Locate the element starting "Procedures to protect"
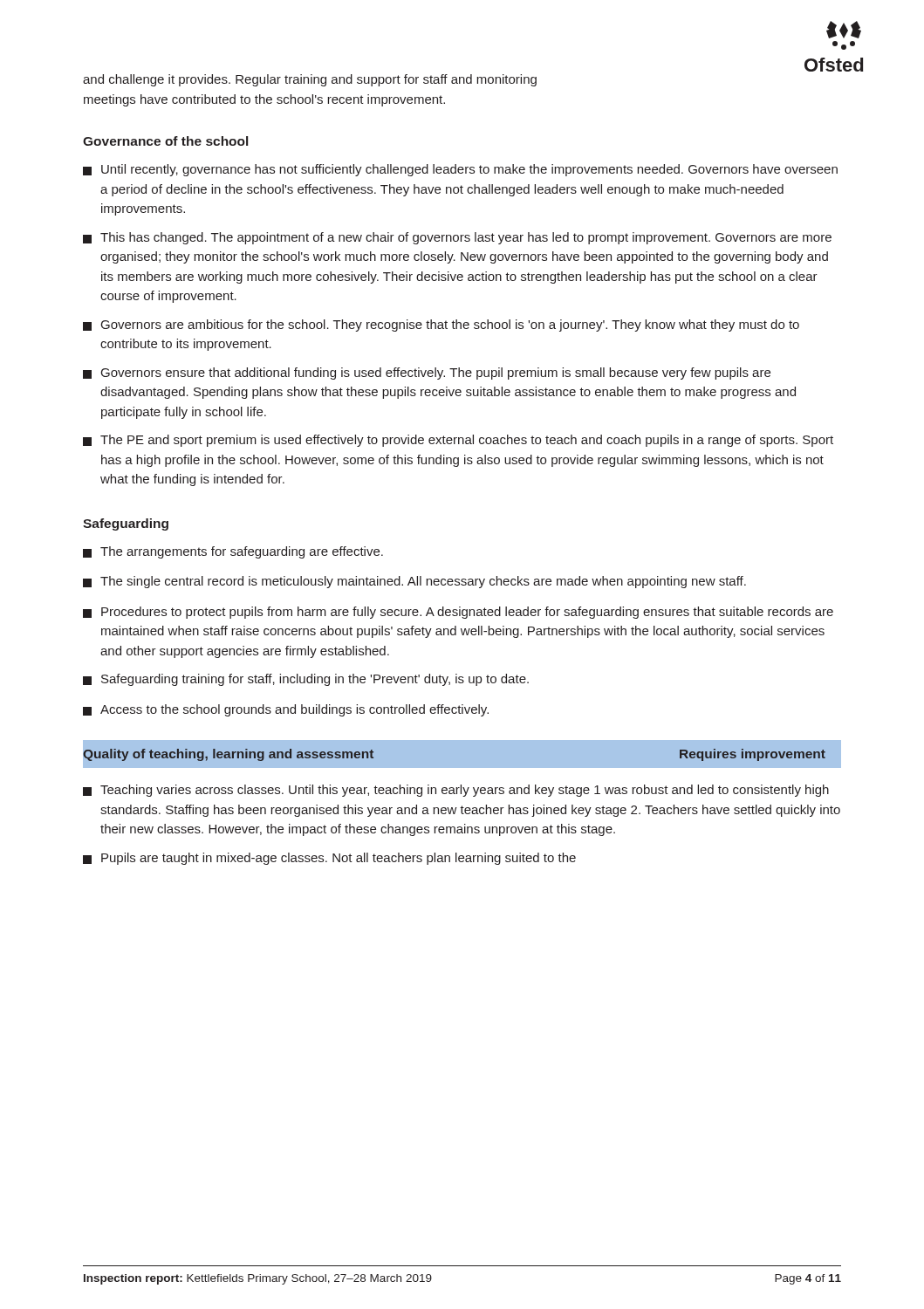This screenshot has width=924, height=1309. [x=462, y=631]
